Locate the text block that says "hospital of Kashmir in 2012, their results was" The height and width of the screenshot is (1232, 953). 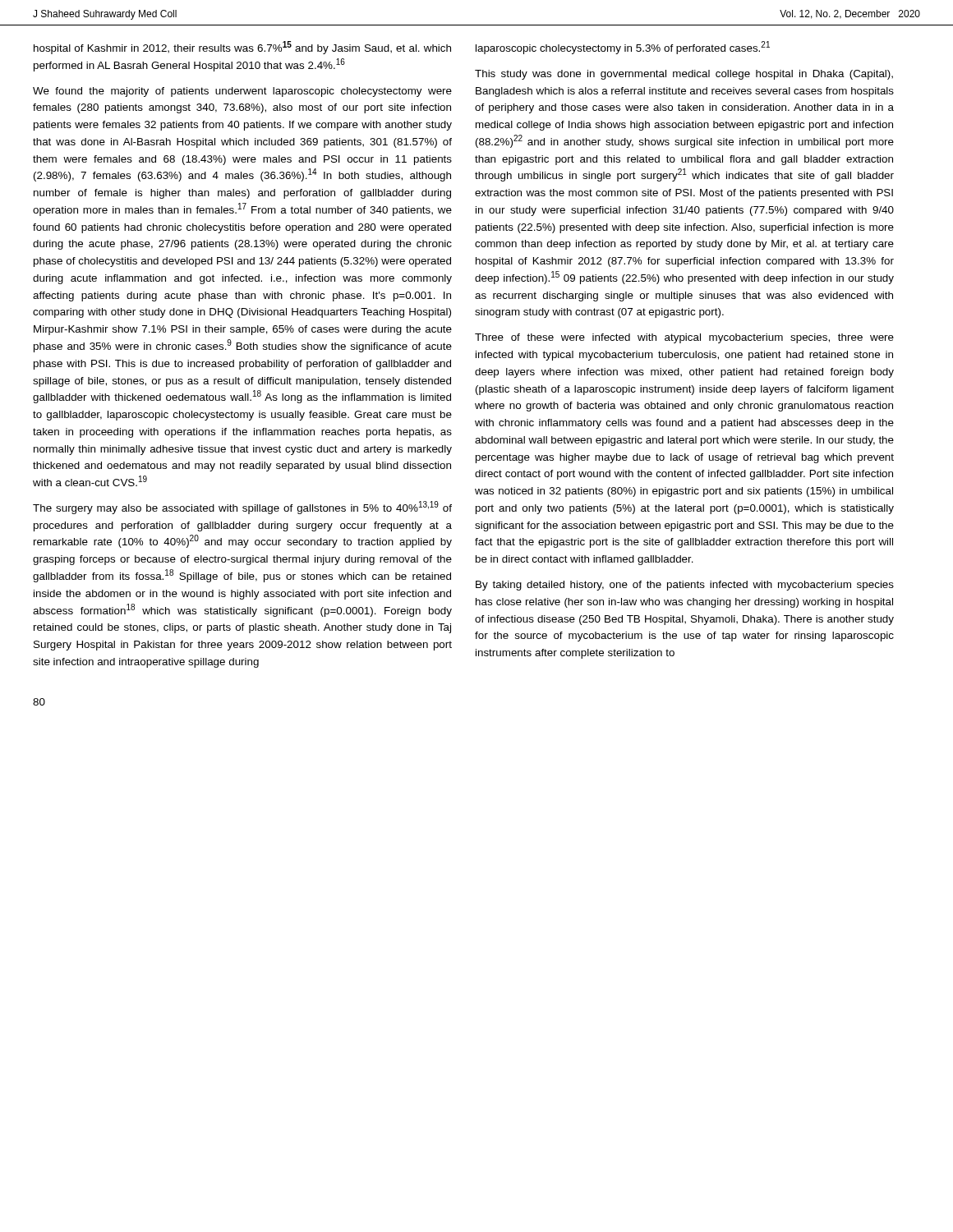pos(242,56)
